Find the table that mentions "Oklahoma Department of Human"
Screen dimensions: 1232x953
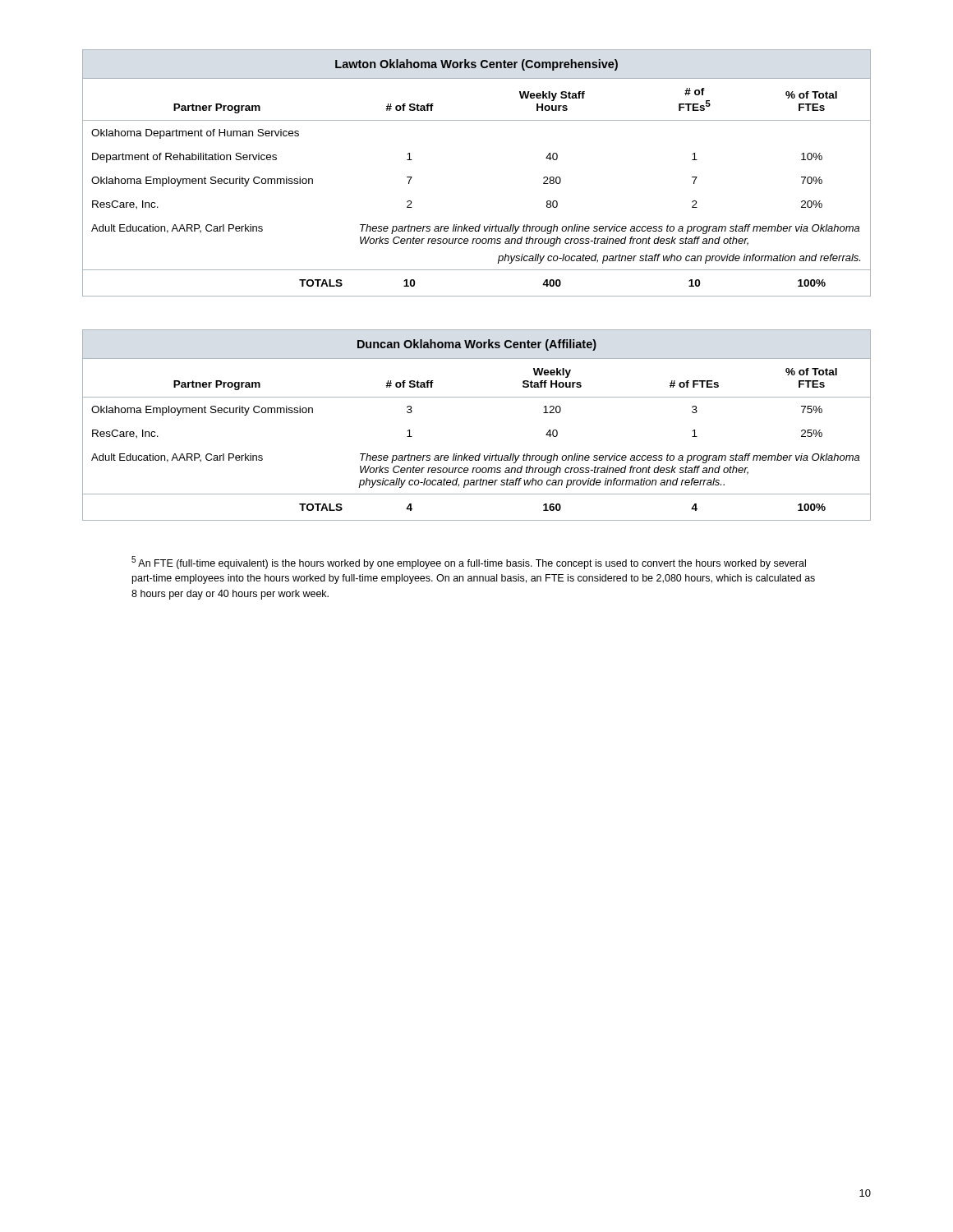point(476,173)
